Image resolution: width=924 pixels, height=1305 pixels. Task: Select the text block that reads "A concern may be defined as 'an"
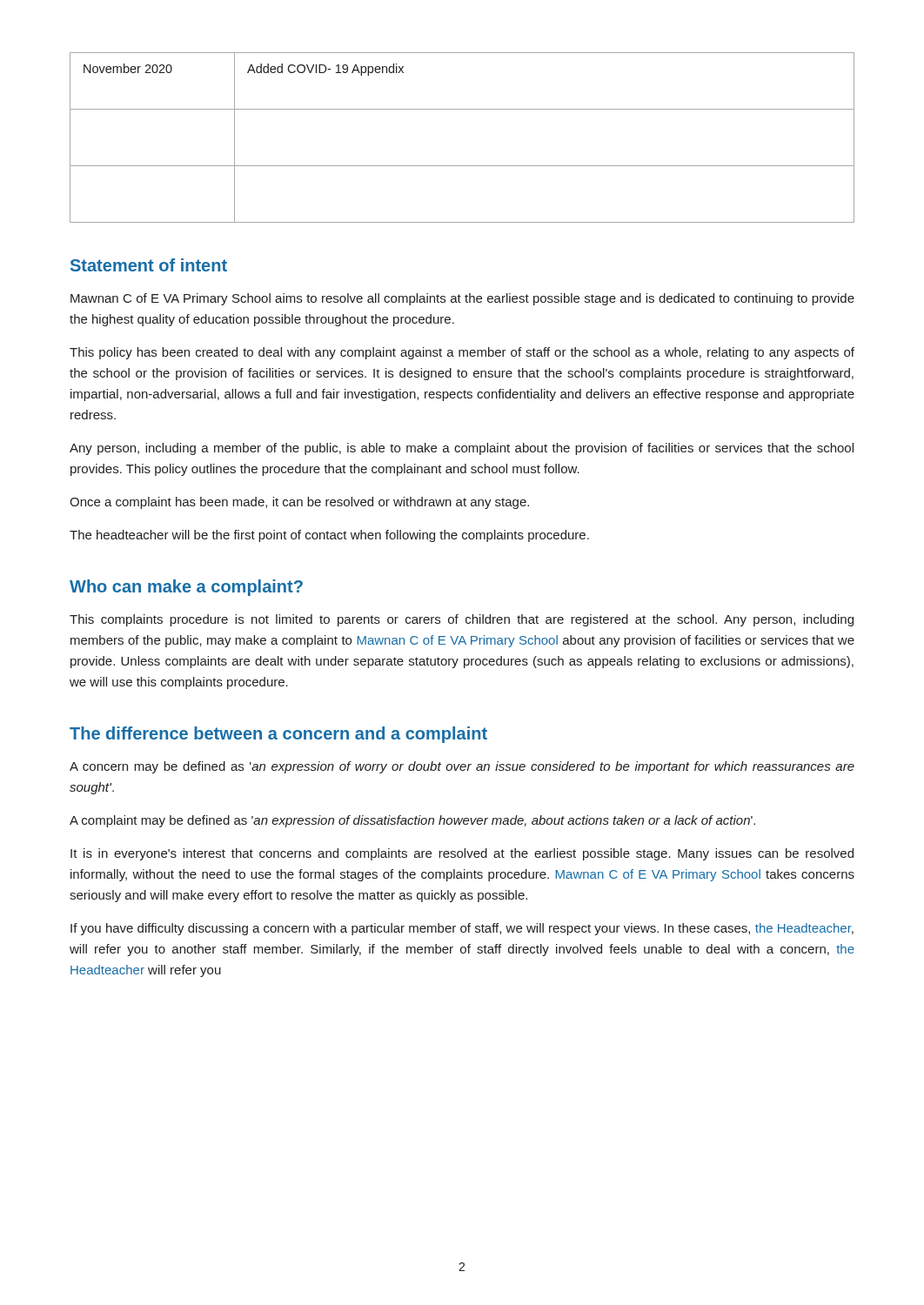[462, 776]
